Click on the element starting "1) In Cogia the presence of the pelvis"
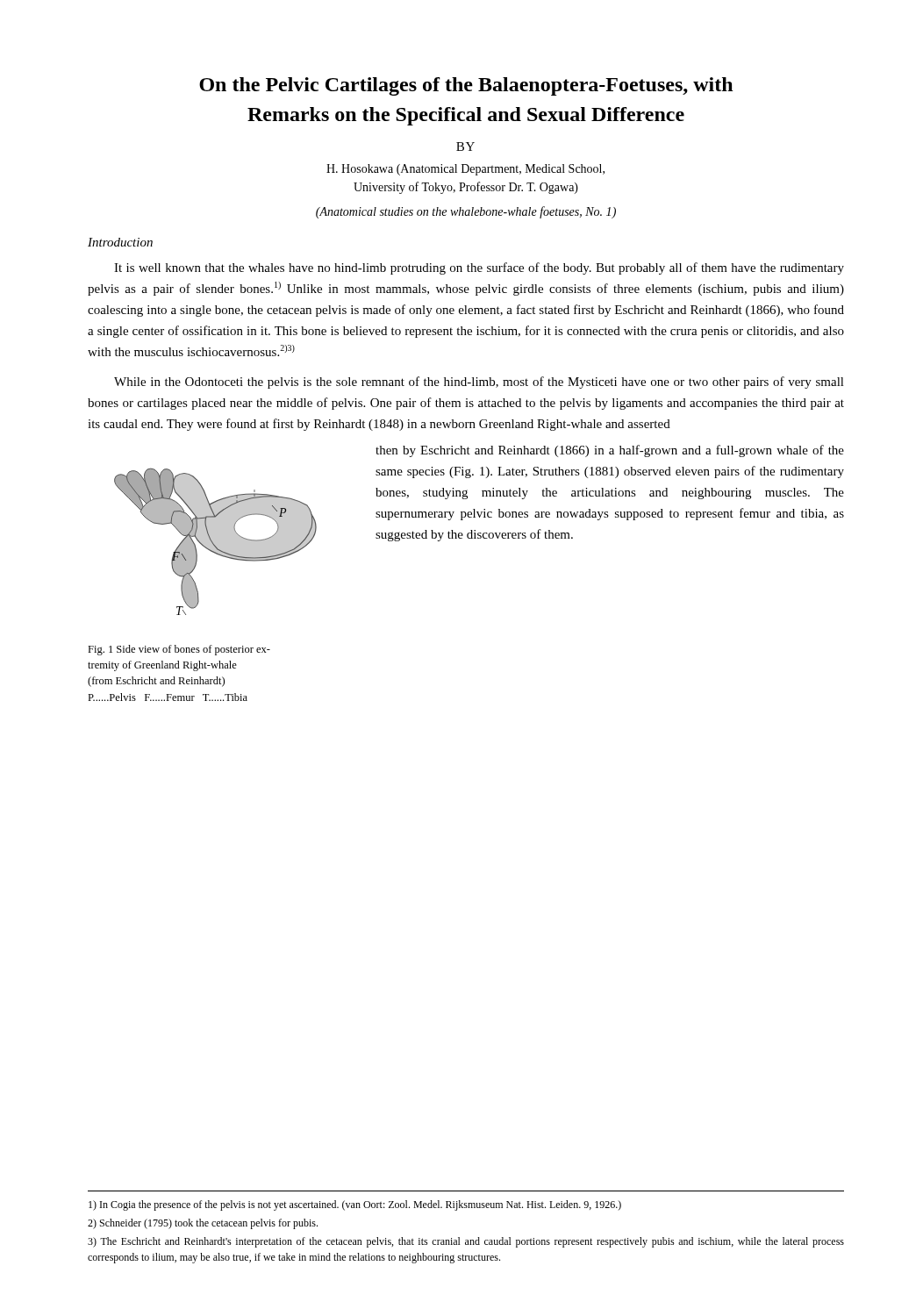This screenshot has height=1316, width=923. (355, 1205)
